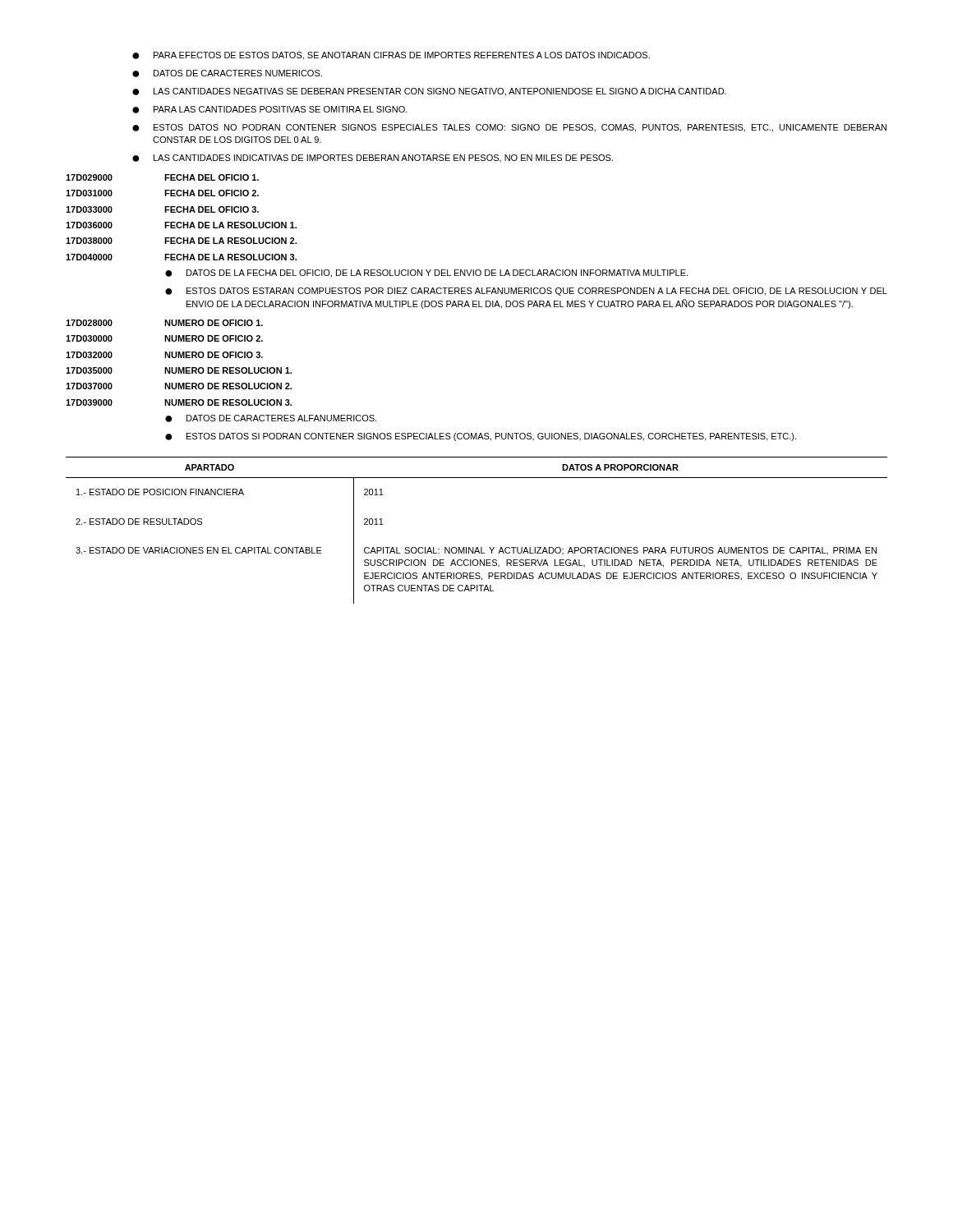Point to the block beginning "● ESTOS DATOS SI PODRAN CONTENER SIGNOS ESPECIALES"
The height and width of the screenshot is (1232, 953).
[526, 437]
